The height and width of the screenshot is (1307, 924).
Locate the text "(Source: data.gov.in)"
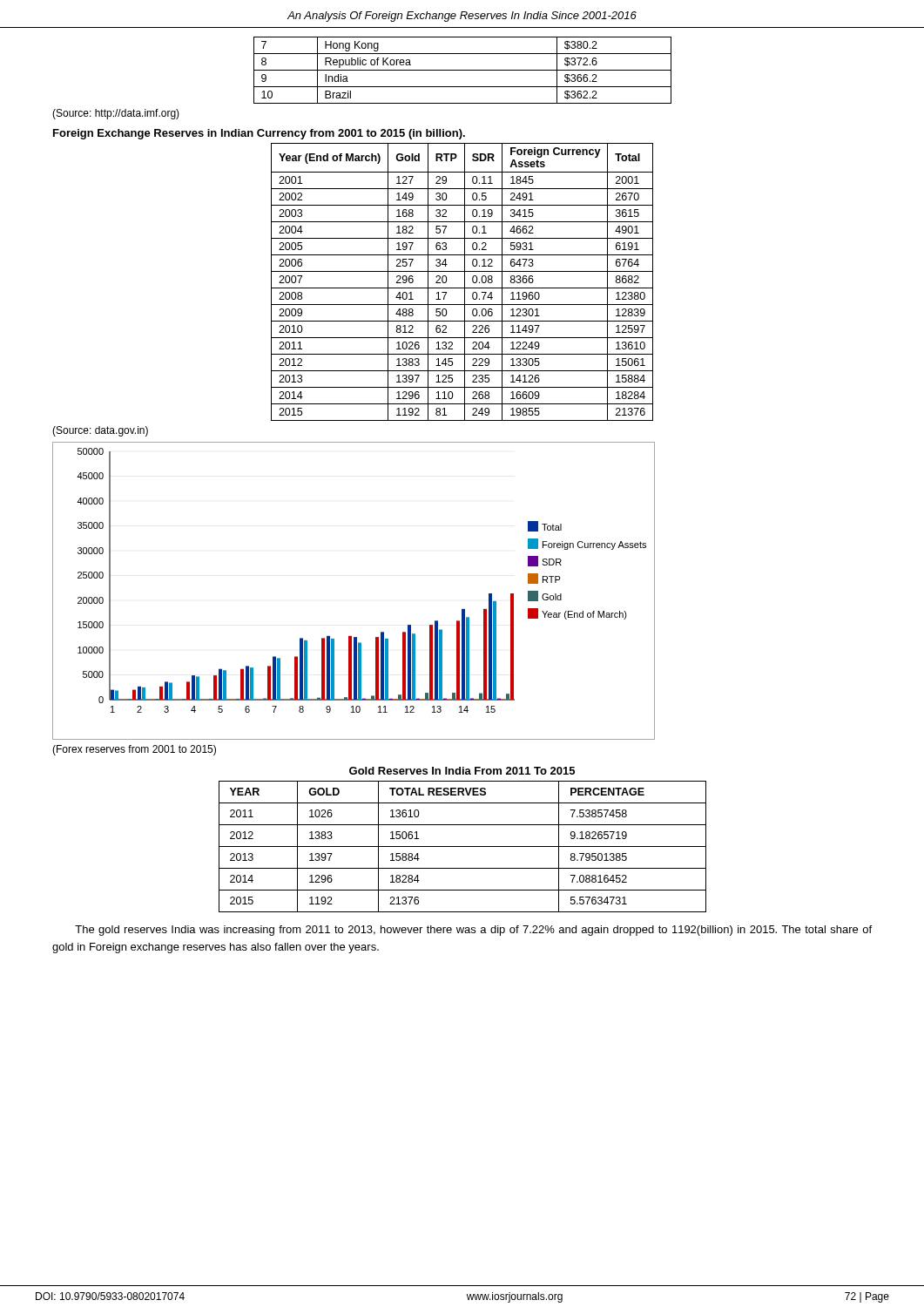pos(100,430)
